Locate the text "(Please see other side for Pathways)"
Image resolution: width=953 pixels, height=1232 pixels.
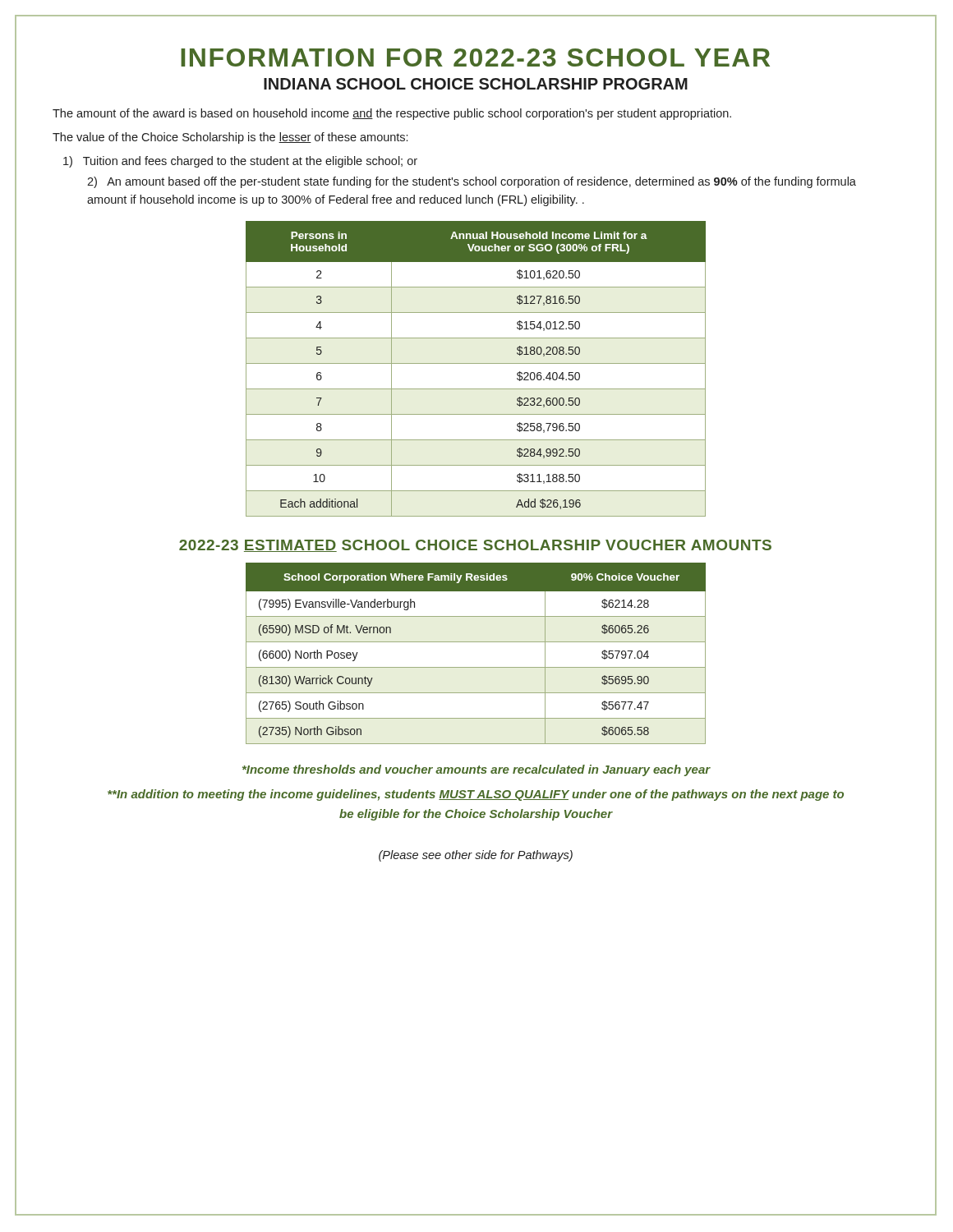476,855
